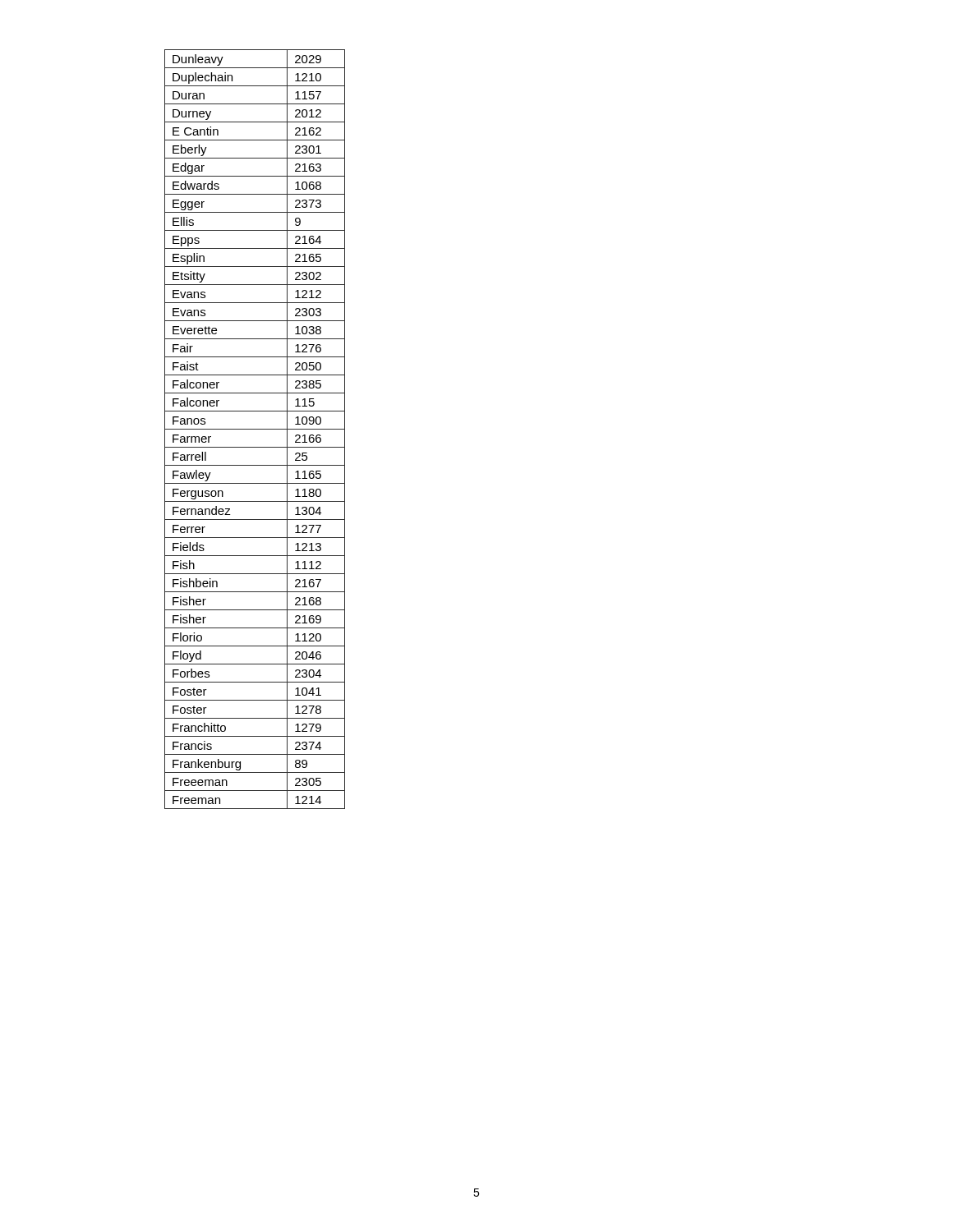
Task: Select the table that reads "E Cantin"
Action: (x=255, y=429)
